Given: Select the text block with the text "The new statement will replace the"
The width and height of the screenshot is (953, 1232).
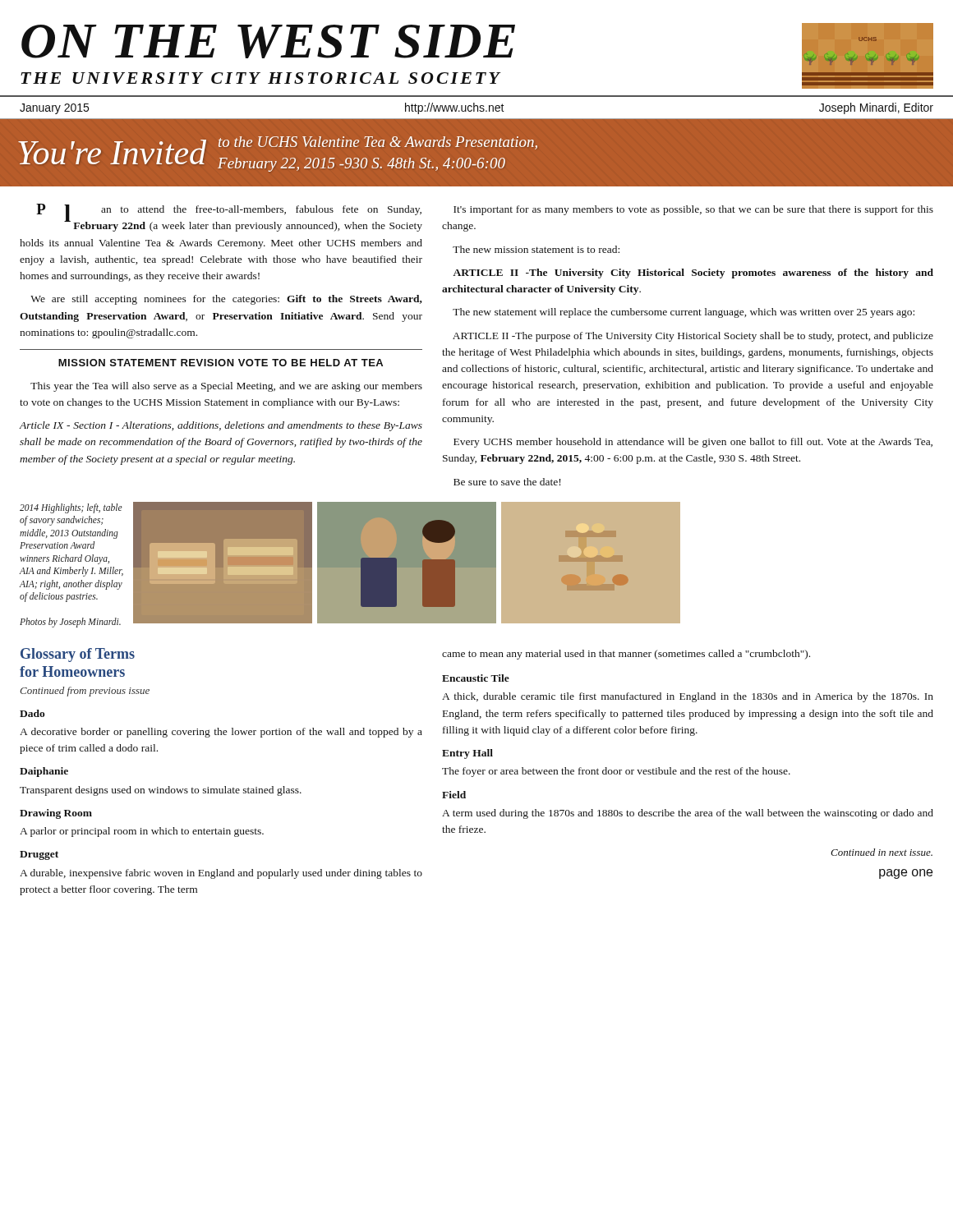Looking at the screenshot, I should click(679, 312).
